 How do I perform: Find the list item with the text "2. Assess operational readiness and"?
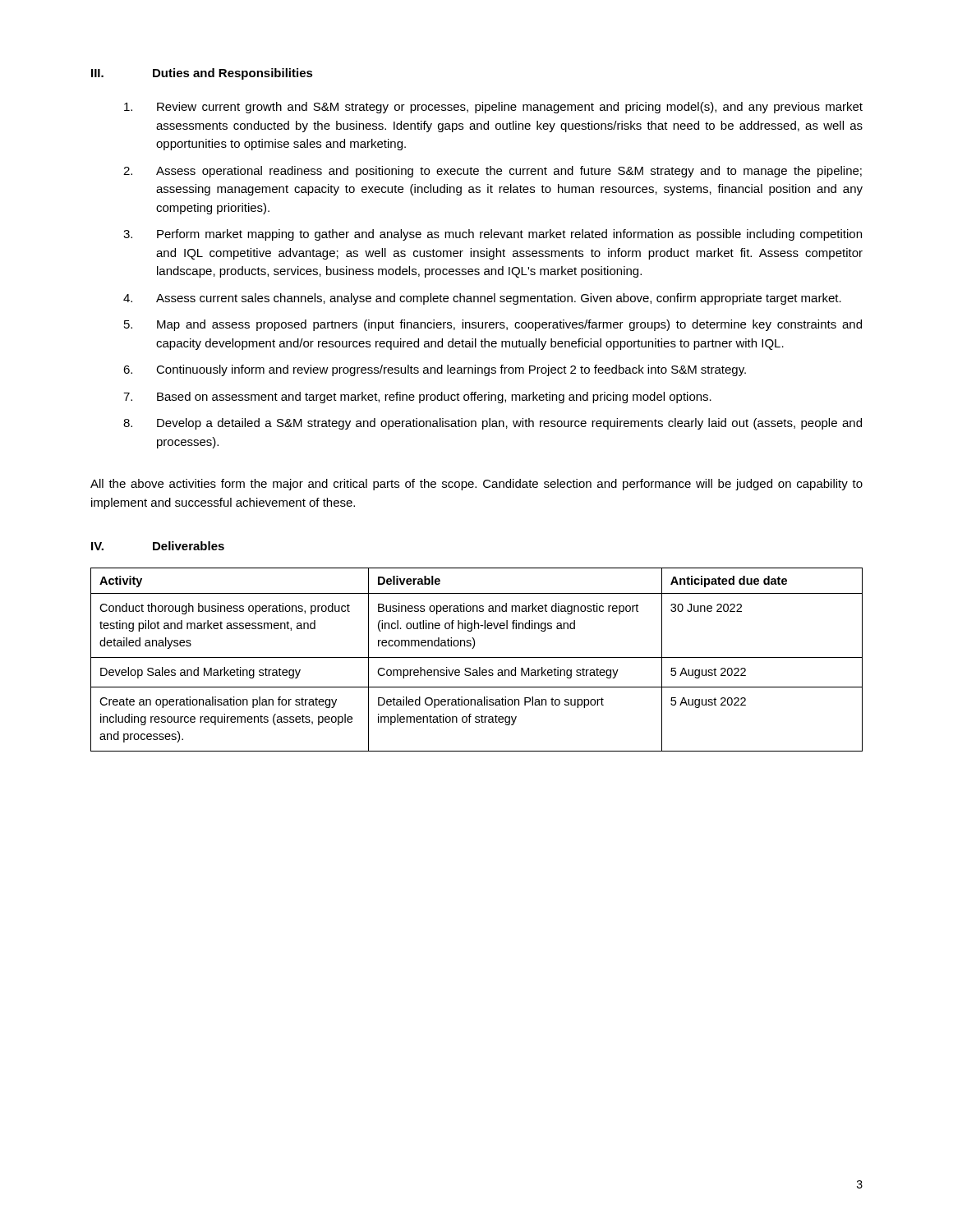coord(476,189)
